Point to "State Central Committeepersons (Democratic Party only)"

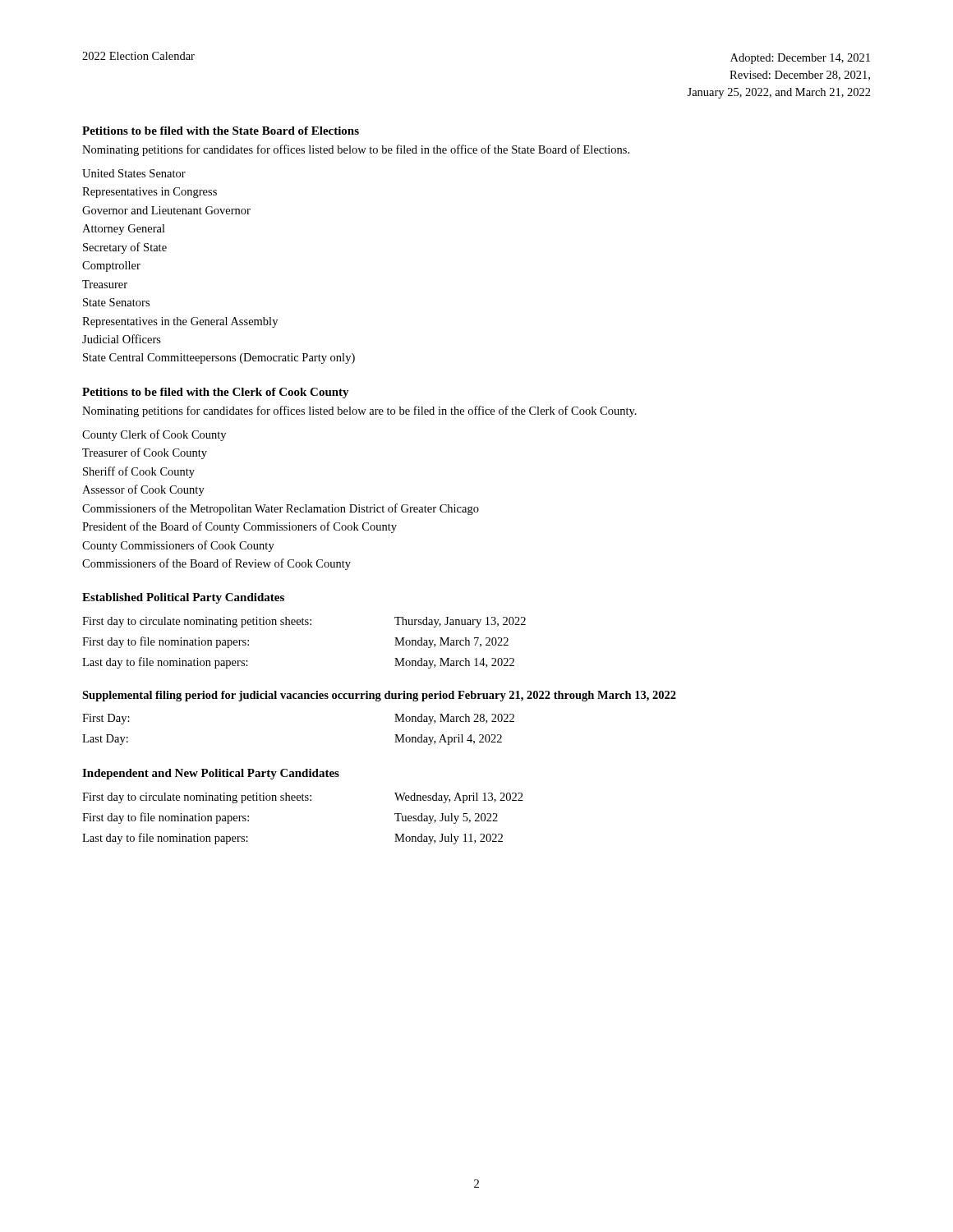(x=219, y=358)
